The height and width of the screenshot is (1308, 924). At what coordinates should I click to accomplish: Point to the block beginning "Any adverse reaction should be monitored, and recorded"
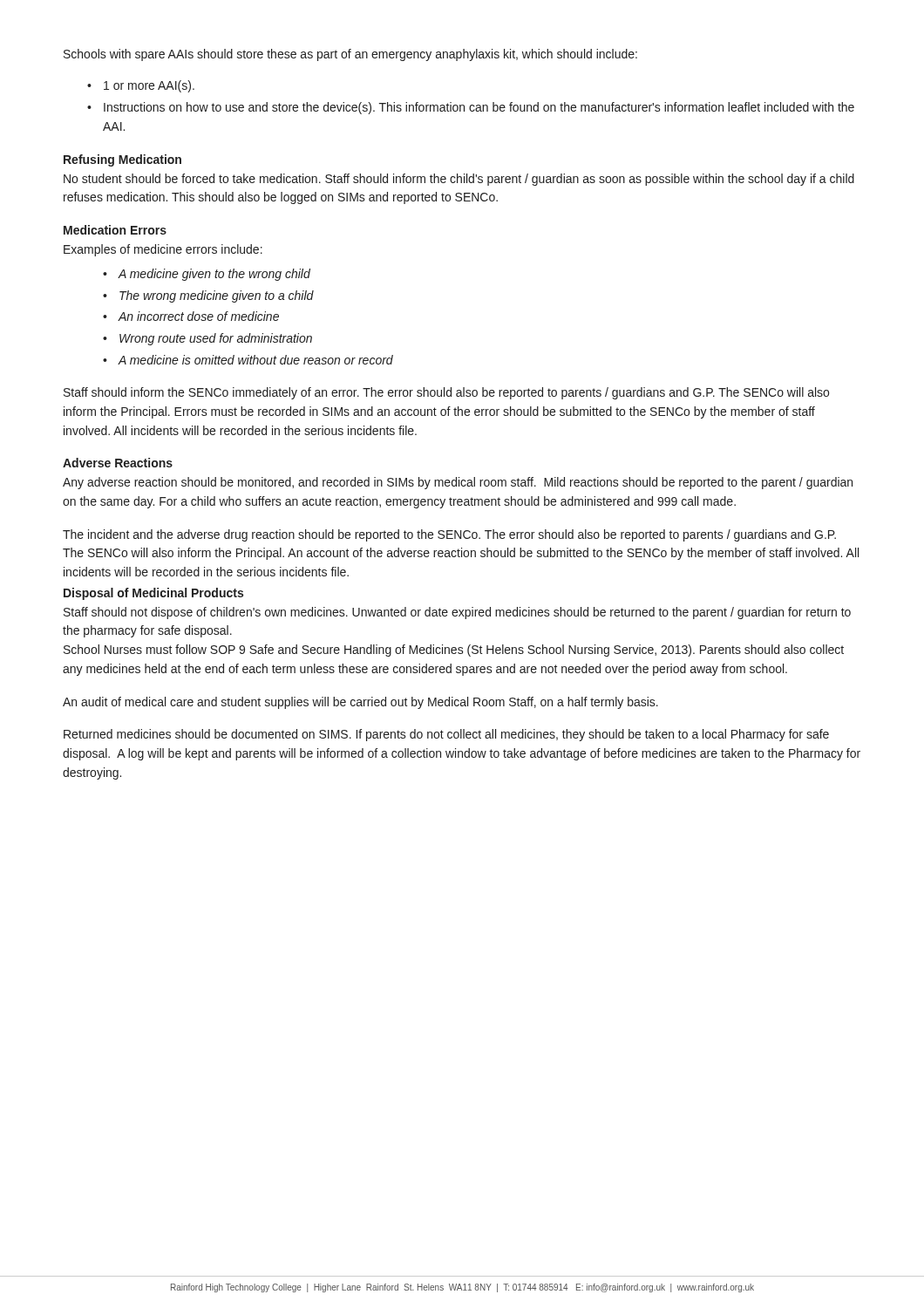click(458, 492)
